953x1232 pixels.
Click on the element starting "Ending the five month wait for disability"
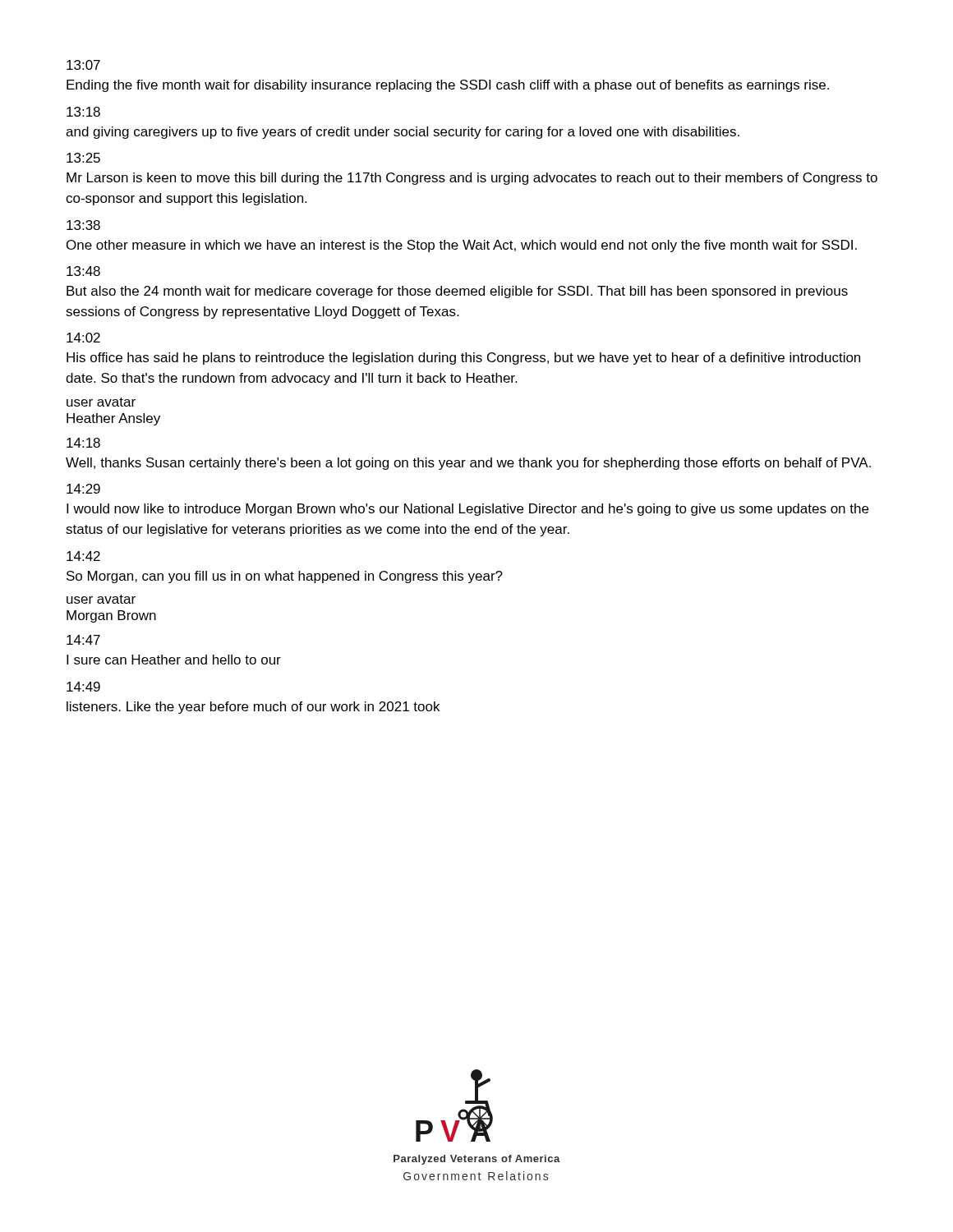click(448, 85)
